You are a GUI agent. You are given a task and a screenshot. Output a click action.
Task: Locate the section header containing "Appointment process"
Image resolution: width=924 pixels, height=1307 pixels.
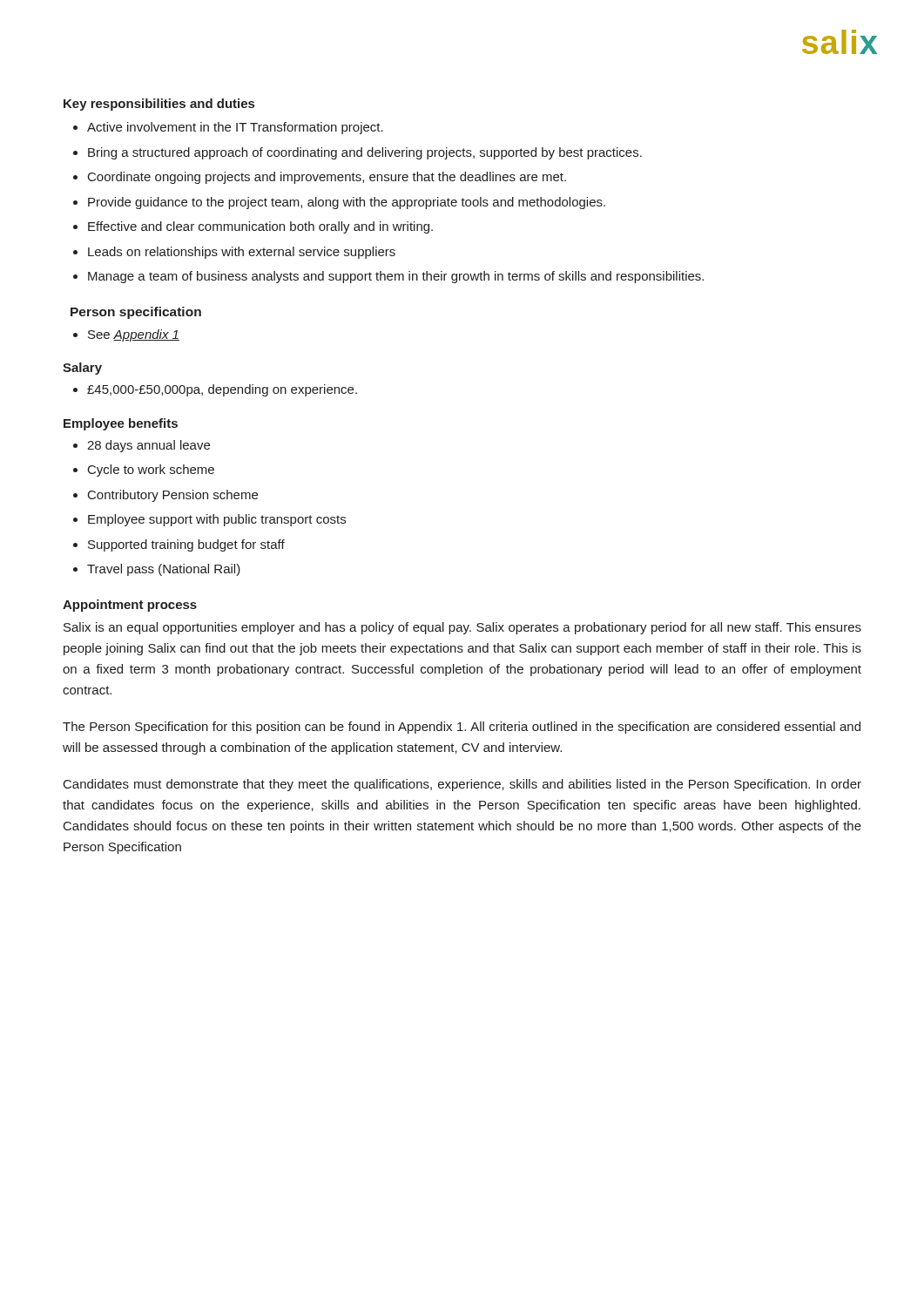(130, 604)
